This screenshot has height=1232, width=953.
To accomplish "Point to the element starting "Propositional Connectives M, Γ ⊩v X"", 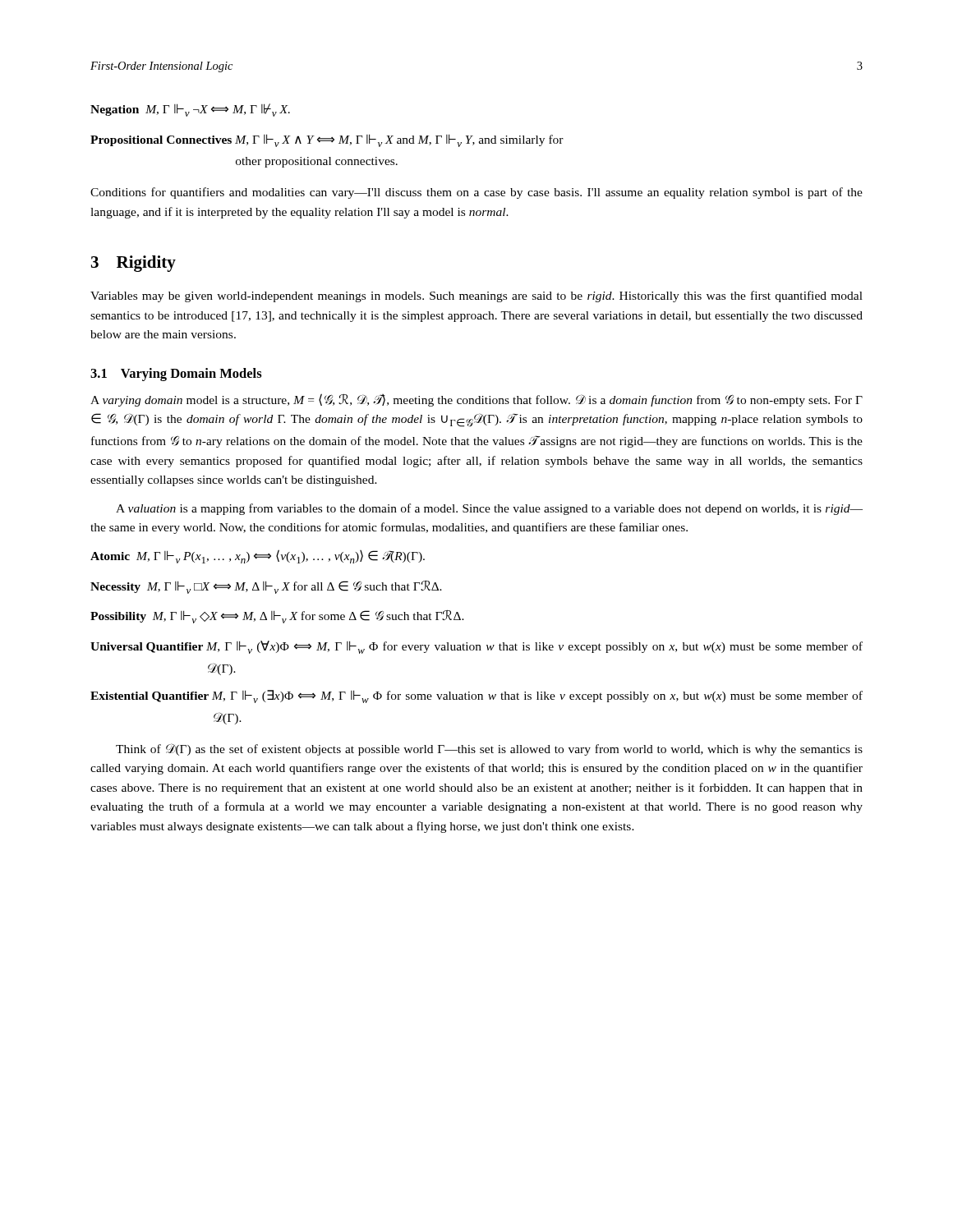I will (x=327, y=150).
